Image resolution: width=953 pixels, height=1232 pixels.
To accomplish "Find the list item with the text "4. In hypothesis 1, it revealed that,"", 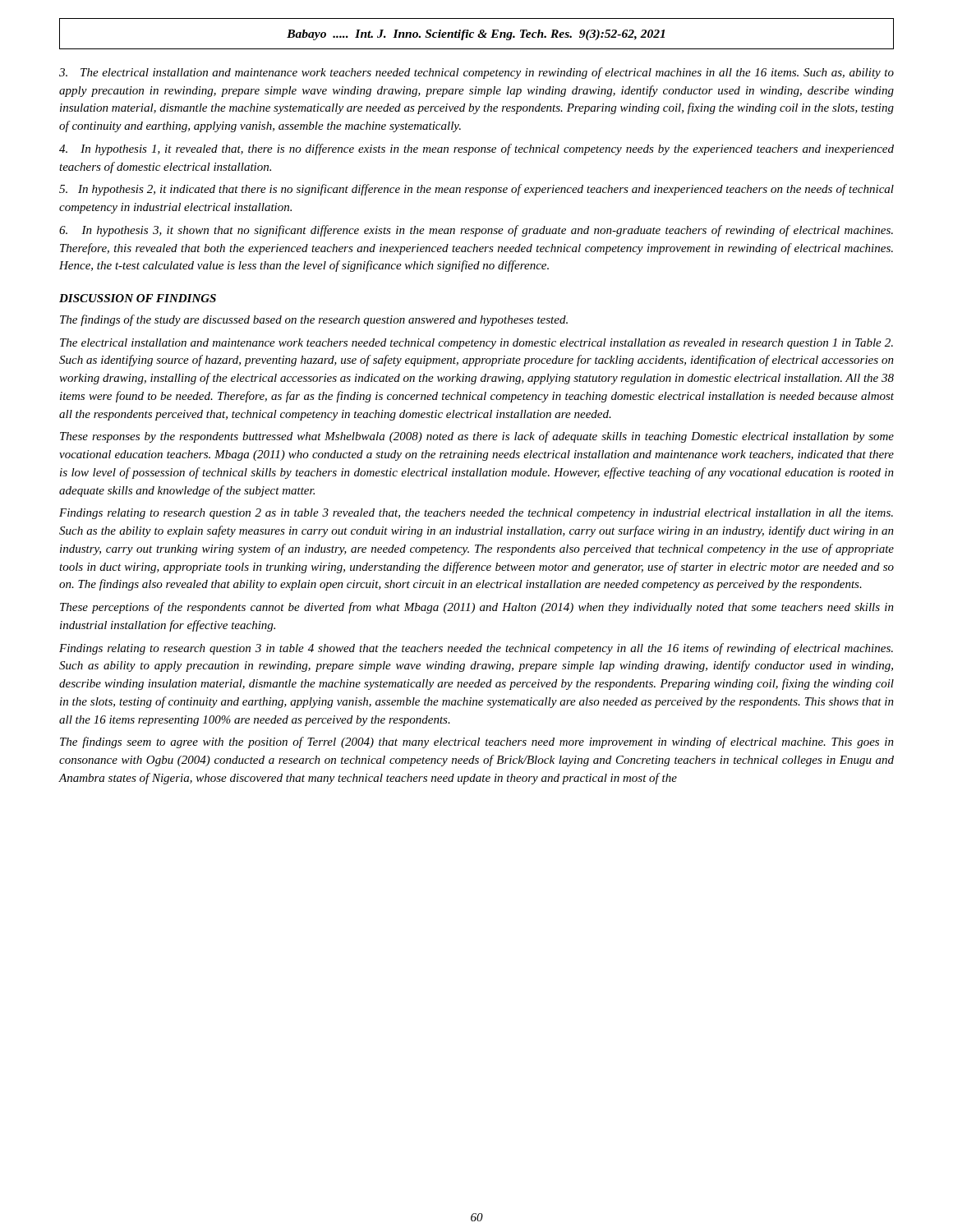I will coord(476,158).
